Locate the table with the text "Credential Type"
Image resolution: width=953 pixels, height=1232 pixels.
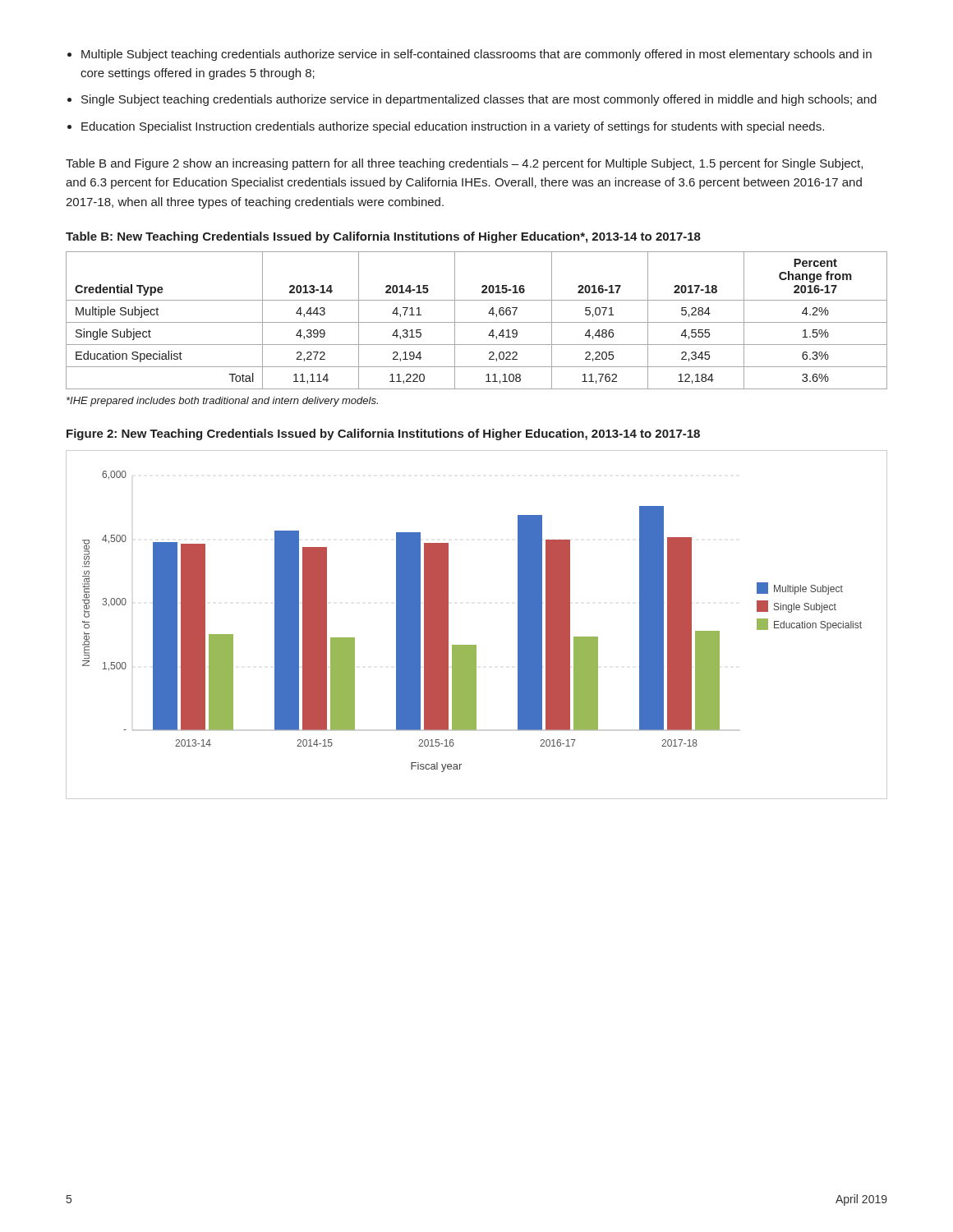tap(476, 320)
